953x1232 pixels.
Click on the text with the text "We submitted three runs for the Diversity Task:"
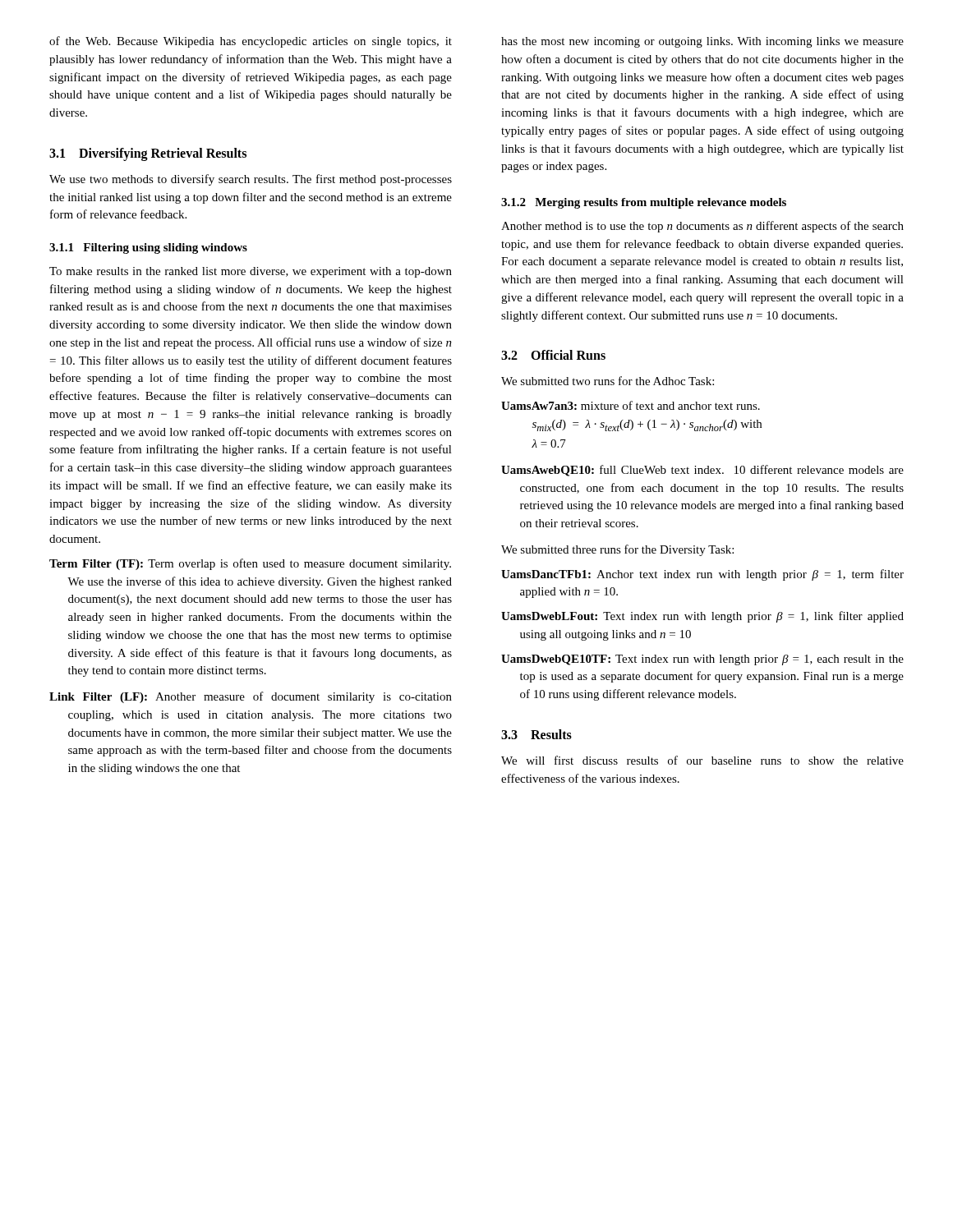coord(702,550)
